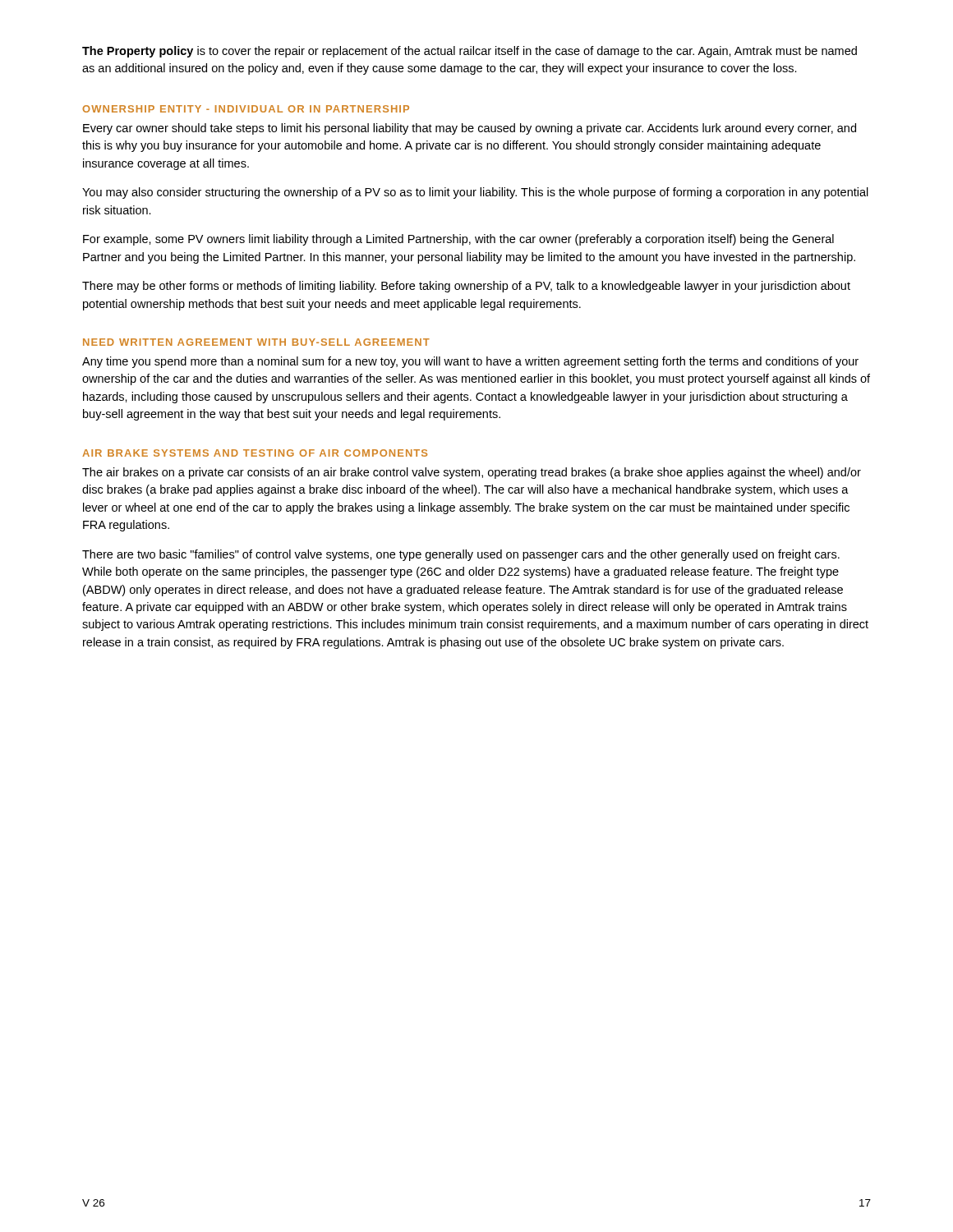Find the block on this page that starts "There are two basic"
Image resolution: width=953 pixels, height=1232 pixels.
[476, 599]
